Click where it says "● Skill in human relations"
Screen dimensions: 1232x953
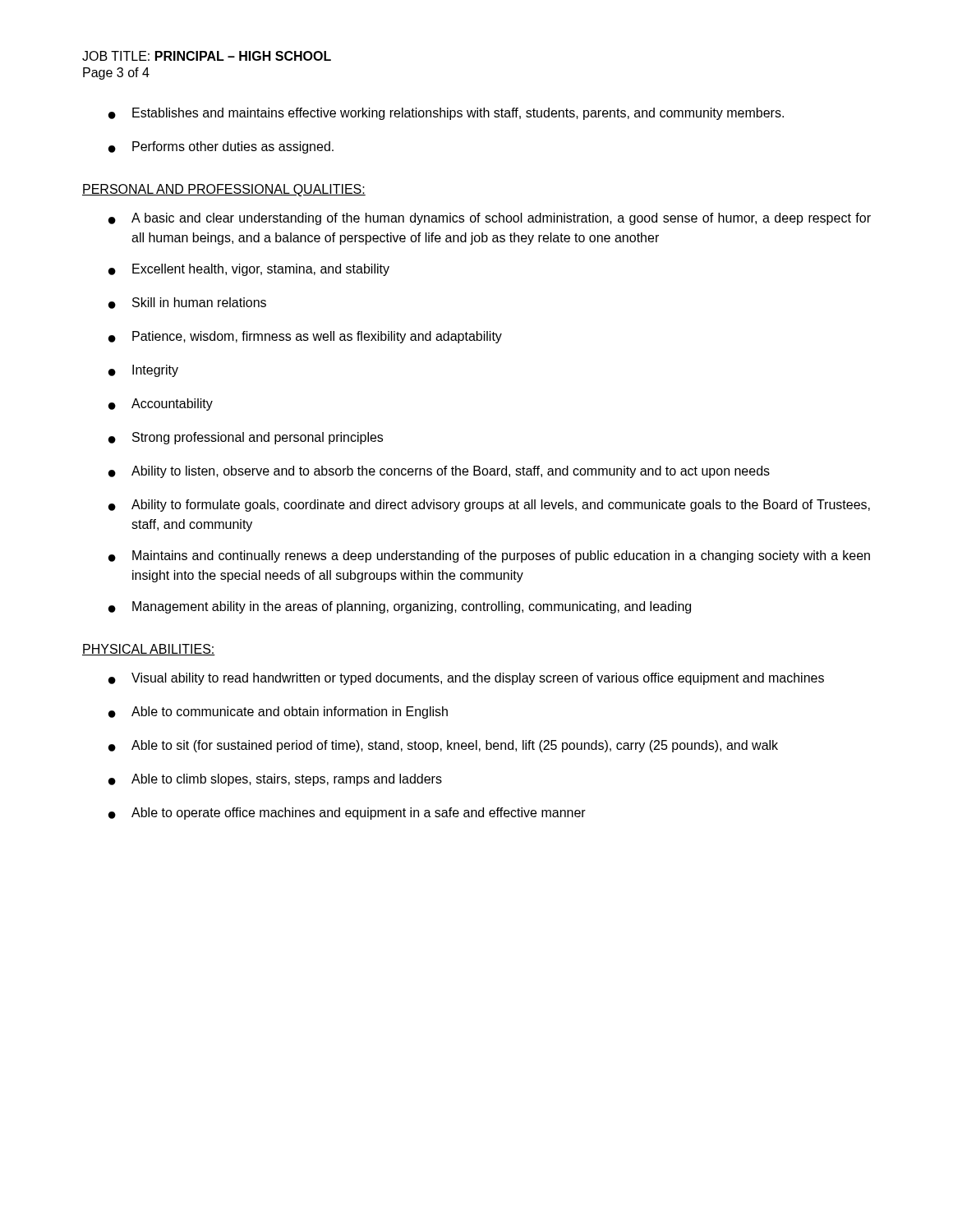click(187, 303)
